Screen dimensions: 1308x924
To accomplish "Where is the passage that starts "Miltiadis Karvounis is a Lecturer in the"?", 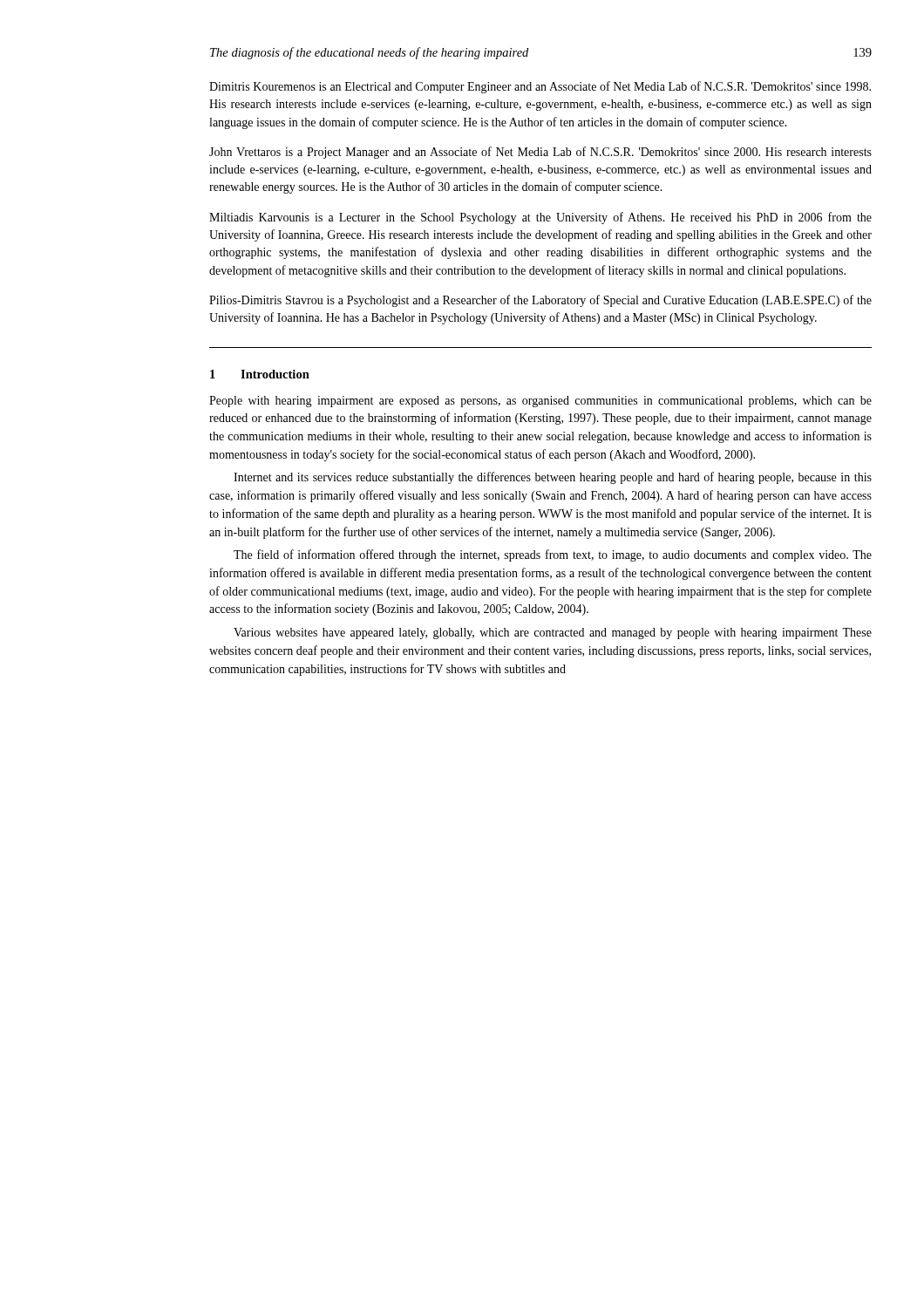I will [x=540, y=244].
